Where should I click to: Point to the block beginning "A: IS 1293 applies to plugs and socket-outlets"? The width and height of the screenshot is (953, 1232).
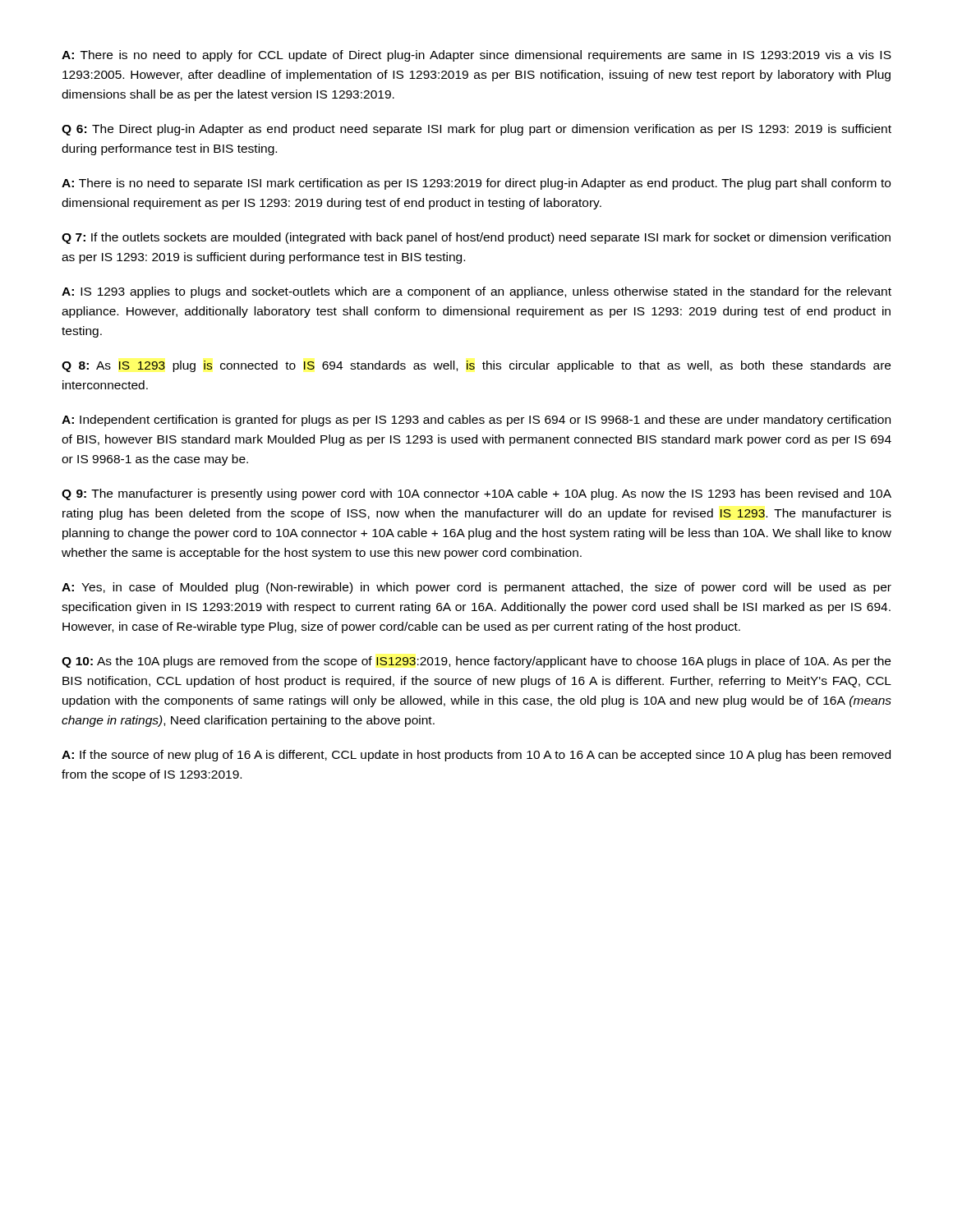point(476,311)
